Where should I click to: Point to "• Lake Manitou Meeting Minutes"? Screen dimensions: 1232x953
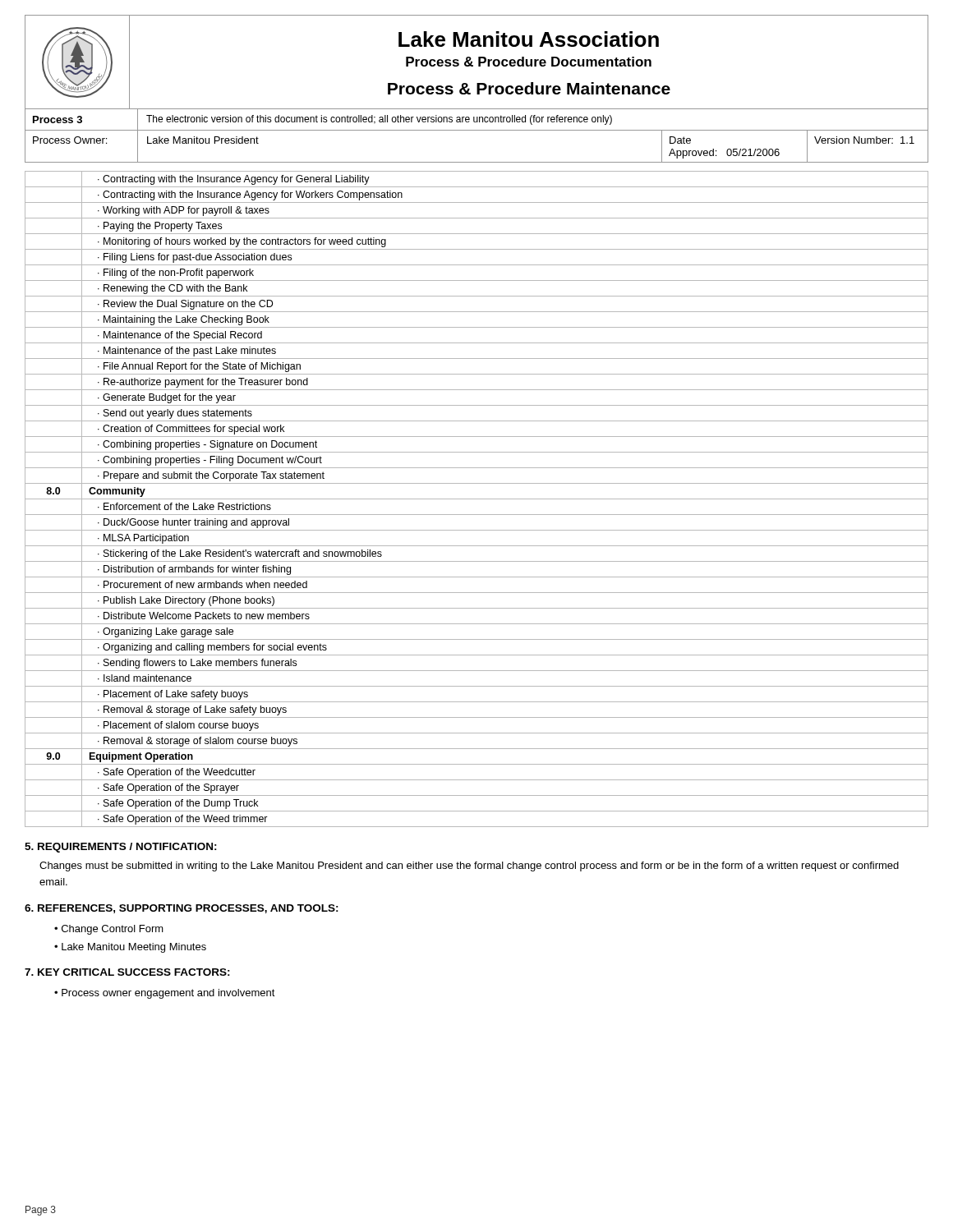(x=130, y=946)
